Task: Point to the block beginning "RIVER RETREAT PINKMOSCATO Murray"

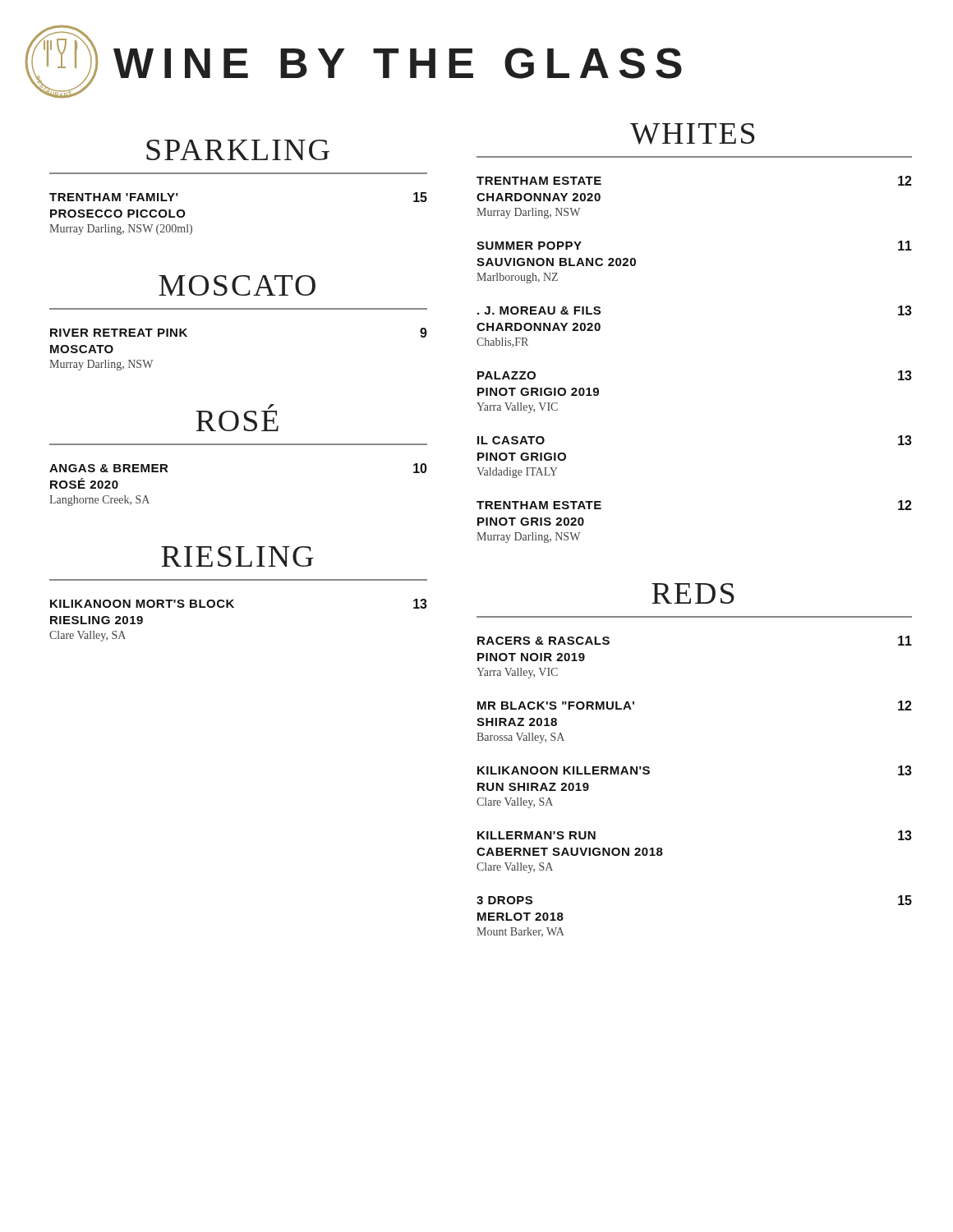Action: click(115, 332)
